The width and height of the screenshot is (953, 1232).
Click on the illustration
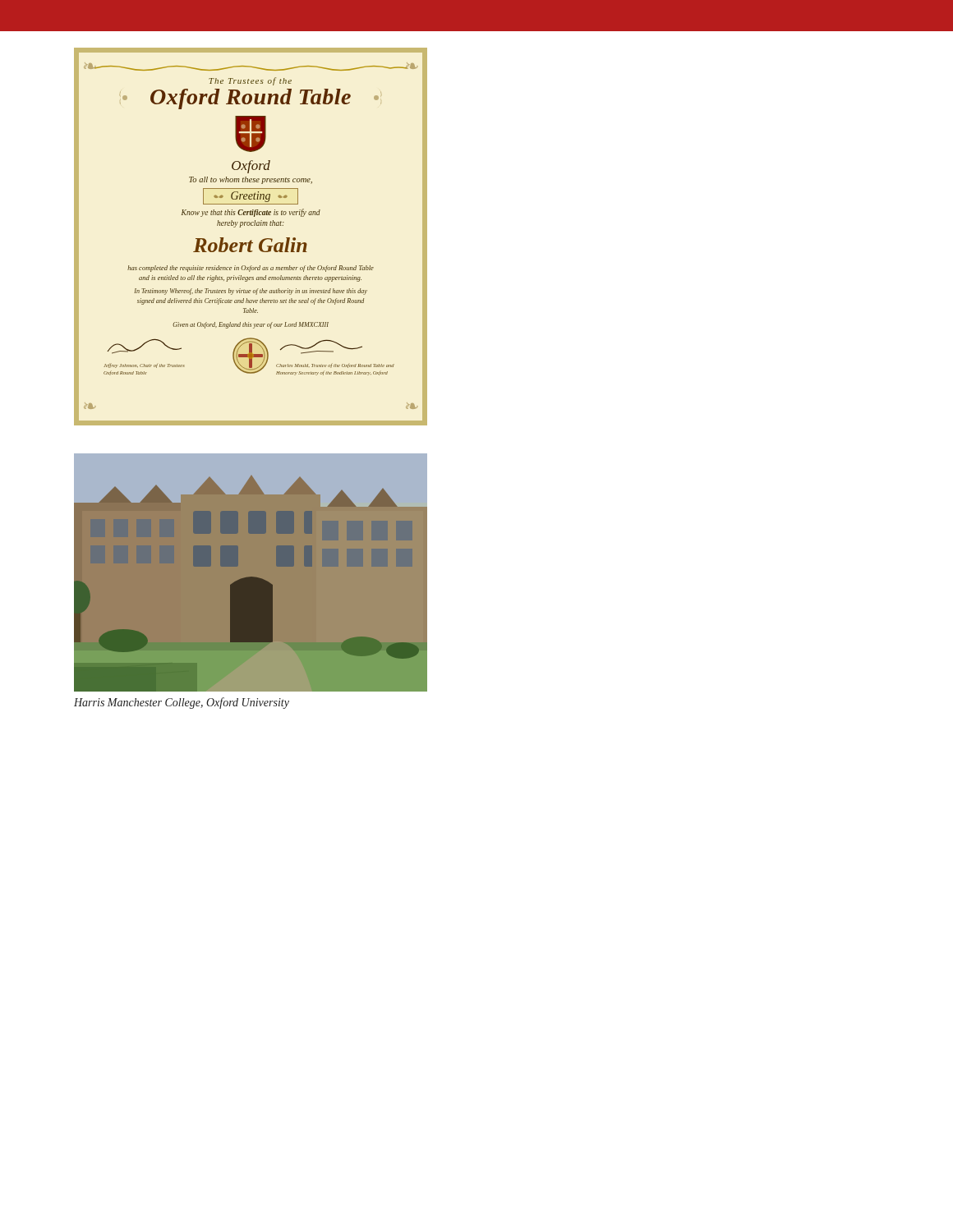point(251,237)
